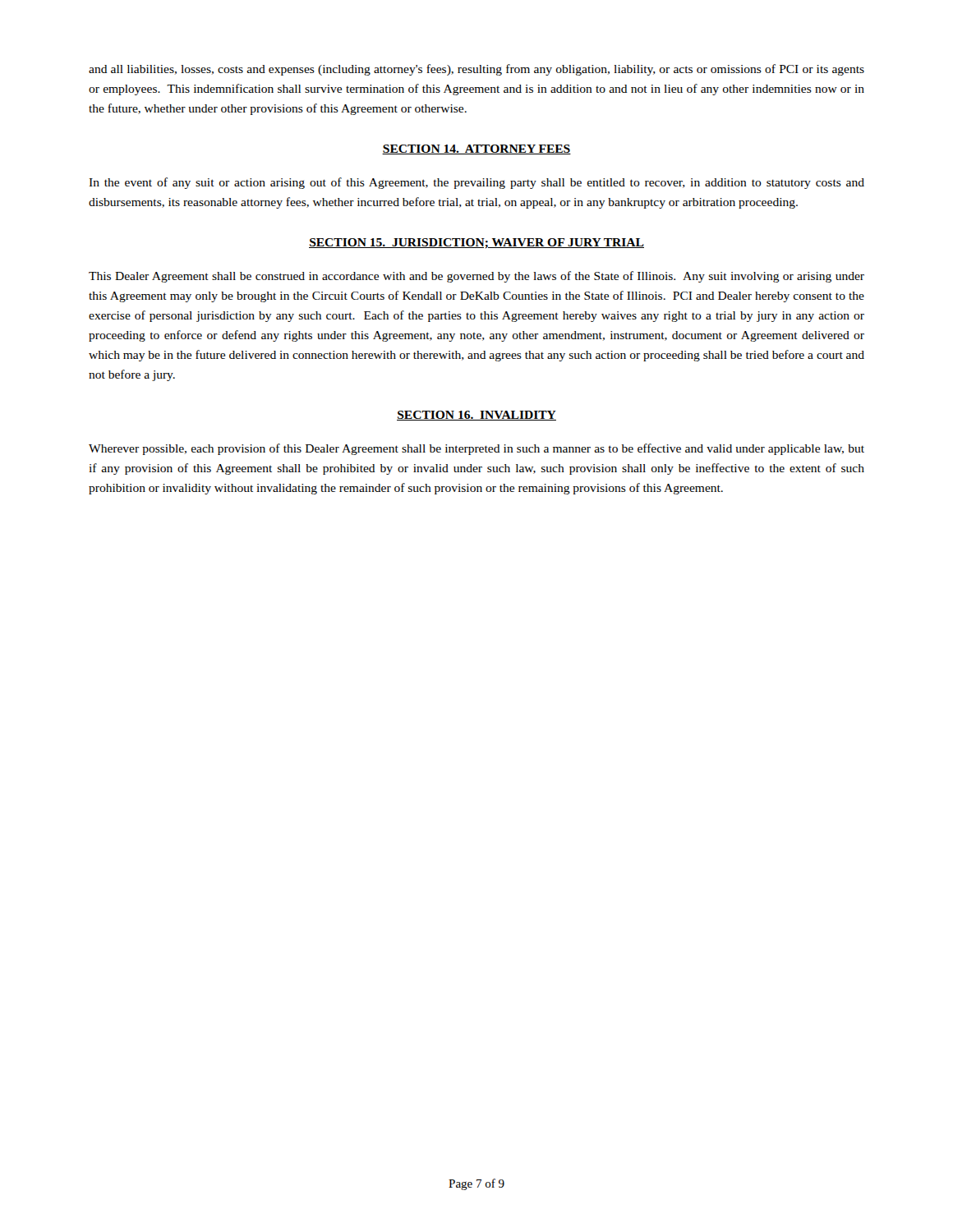Navigate to the region starting "SECTION 15. JURISDICTION;"
This screenshot has height=1232, width=953.
[x=476, y=242]
